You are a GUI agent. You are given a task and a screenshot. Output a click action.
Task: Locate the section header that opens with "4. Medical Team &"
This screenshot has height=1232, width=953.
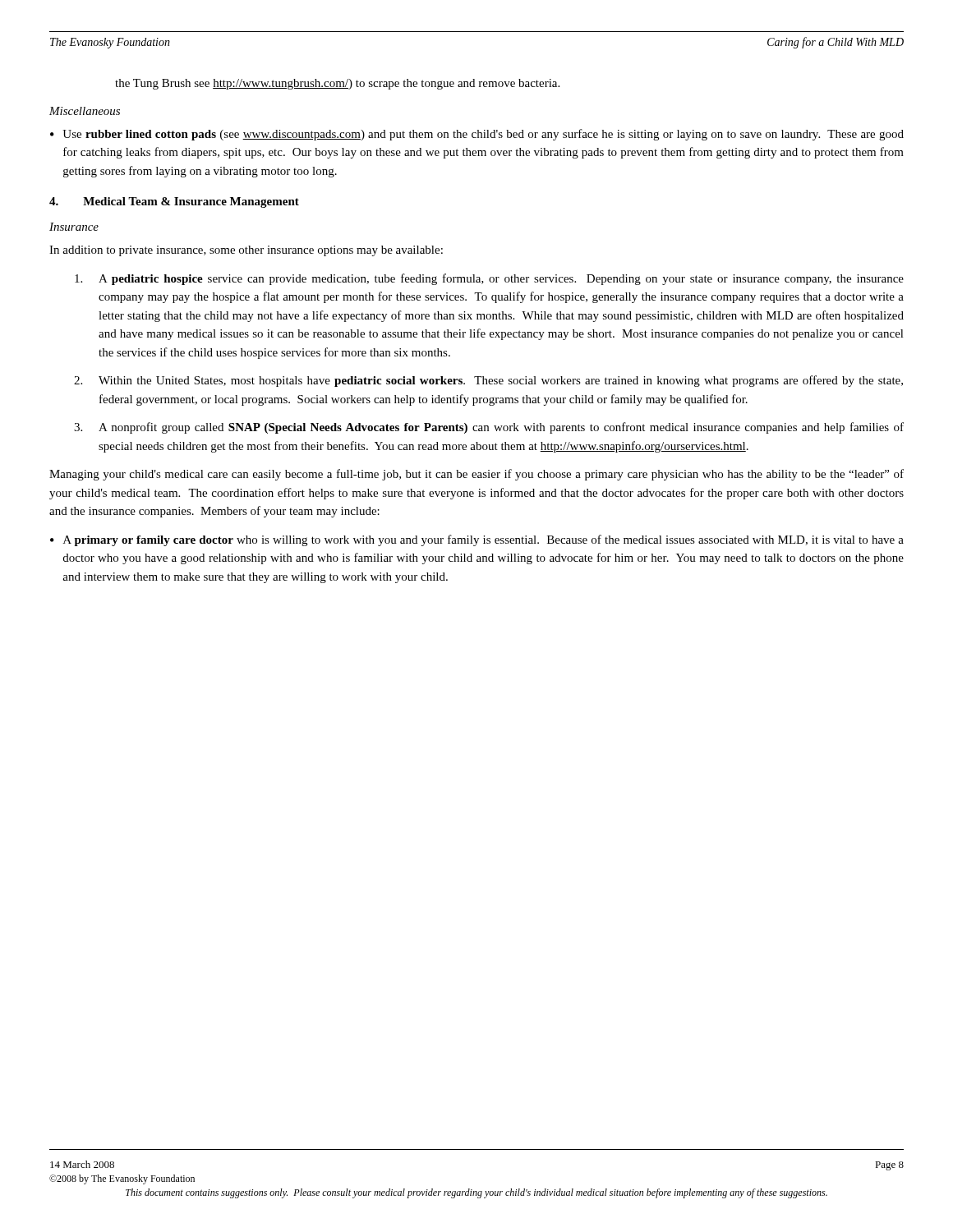point(174,202)
